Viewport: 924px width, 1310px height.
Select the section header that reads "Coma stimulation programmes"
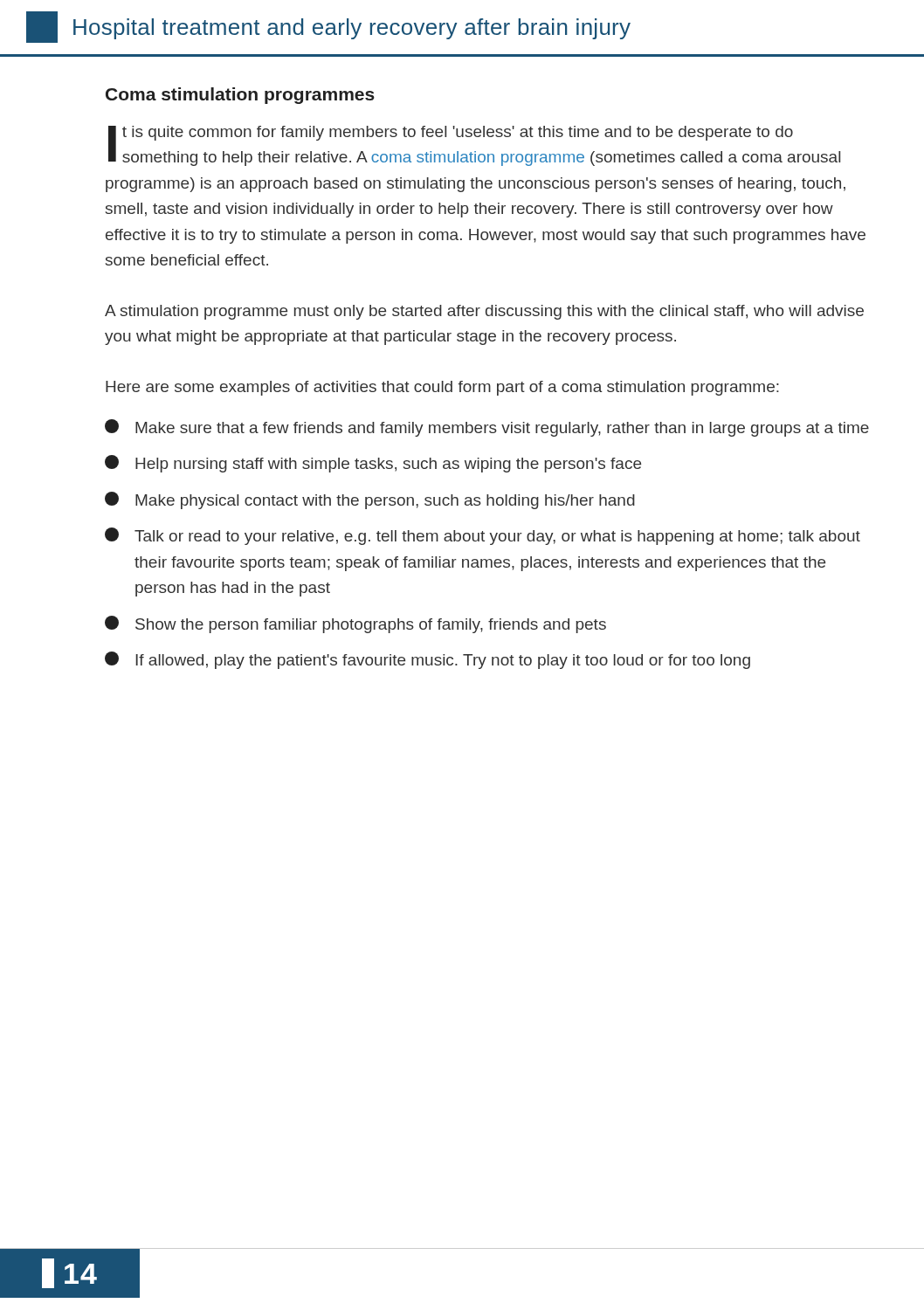tap(240, 94)
